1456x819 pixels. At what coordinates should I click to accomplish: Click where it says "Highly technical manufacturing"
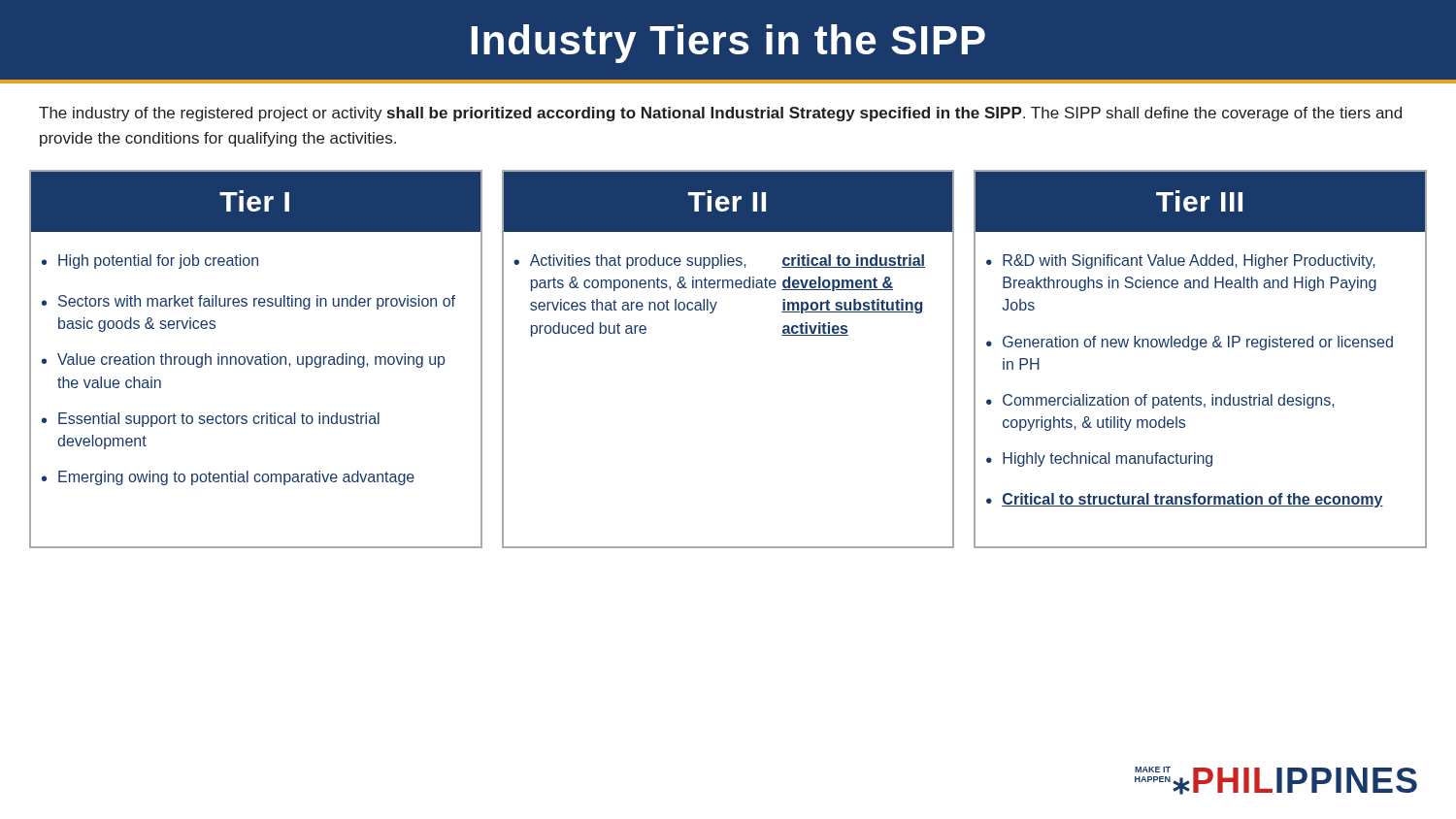coord(1108,459)
